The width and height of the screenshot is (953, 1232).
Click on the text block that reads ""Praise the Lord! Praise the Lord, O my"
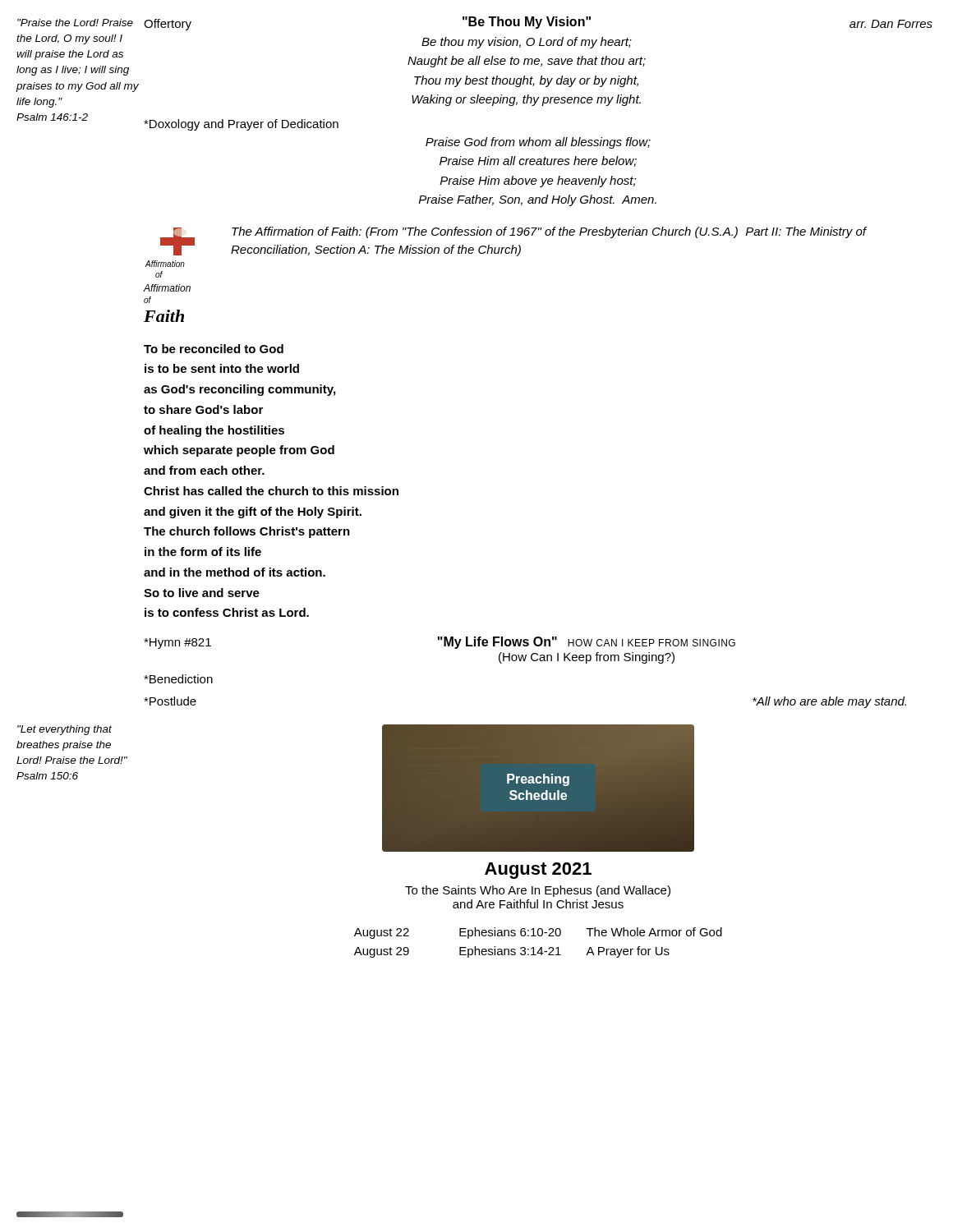click(77, 70)
